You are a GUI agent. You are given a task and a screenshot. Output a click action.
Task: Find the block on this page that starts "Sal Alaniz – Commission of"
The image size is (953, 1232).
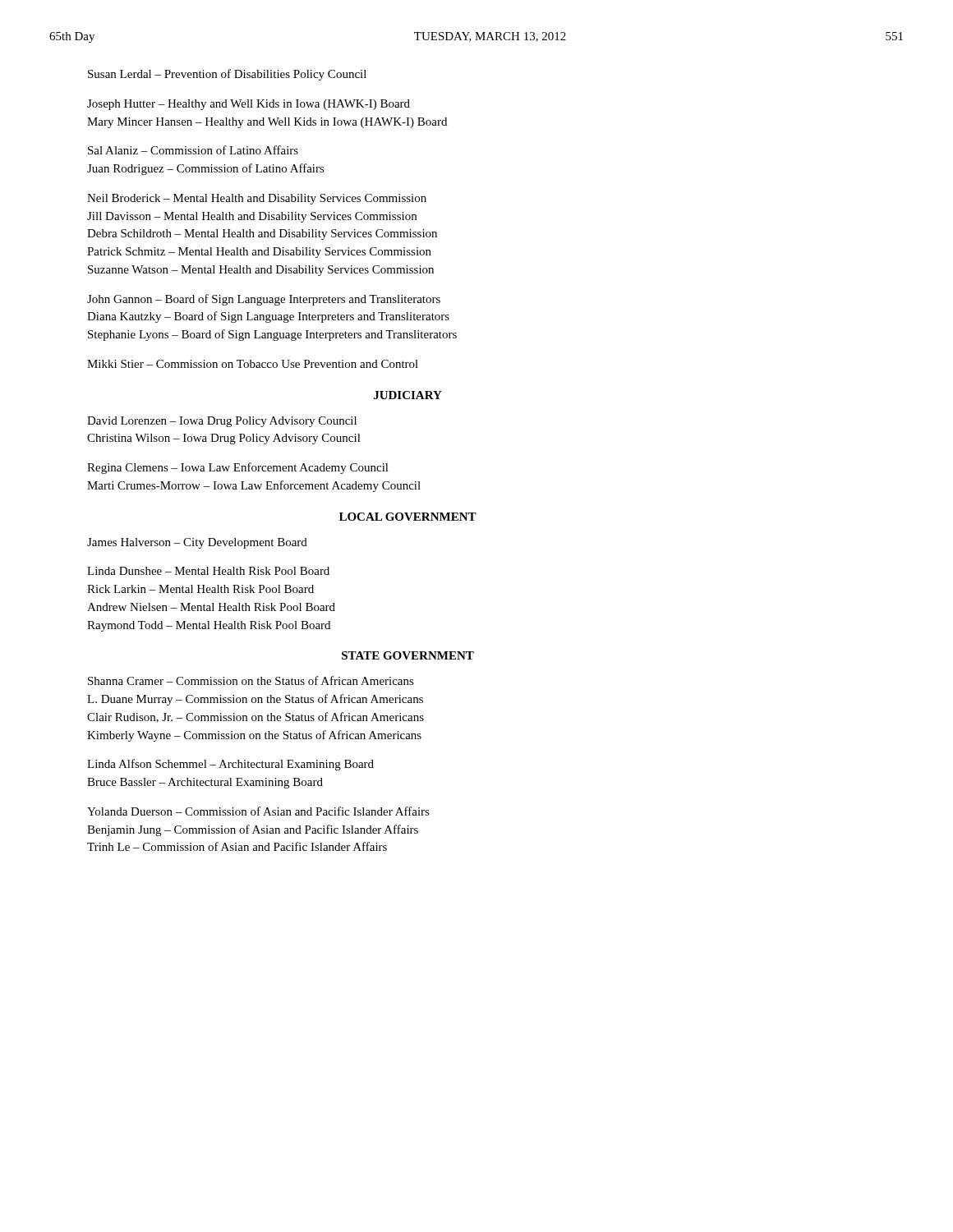tap(206, 159)
